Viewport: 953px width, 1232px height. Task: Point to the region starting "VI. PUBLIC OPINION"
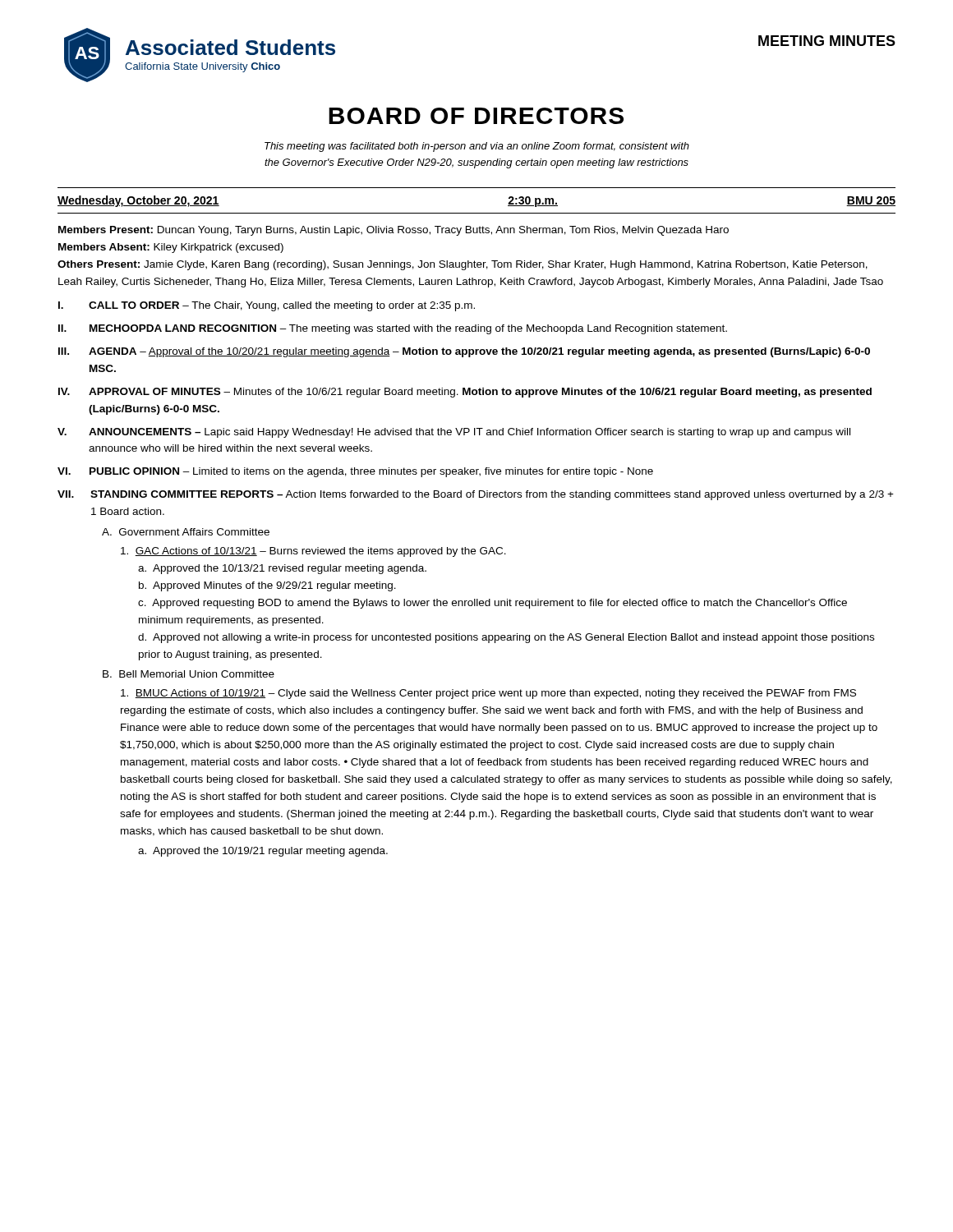pos(355,472)
